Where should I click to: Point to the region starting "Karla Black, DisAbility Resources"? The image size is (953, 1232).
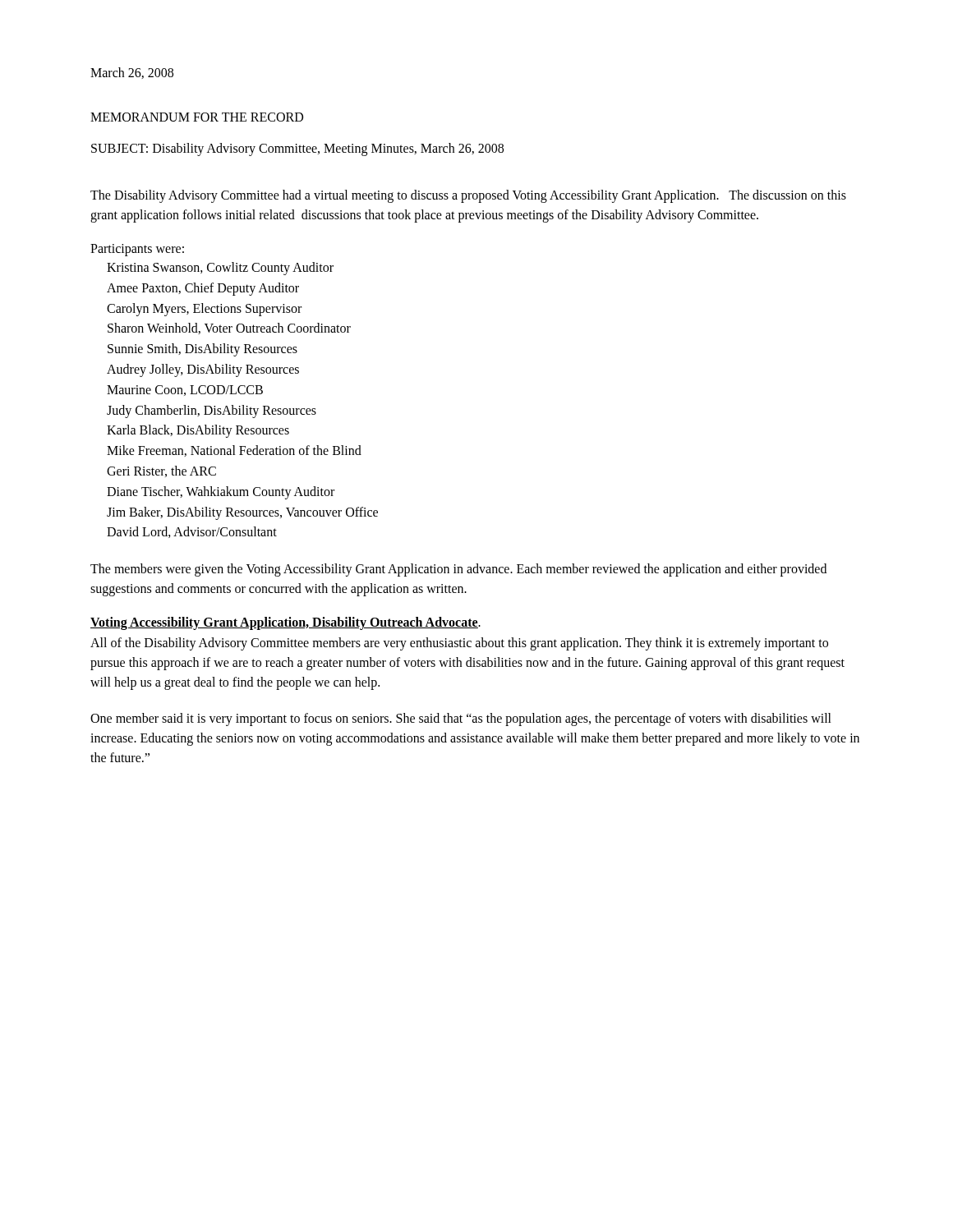point(198,430)
